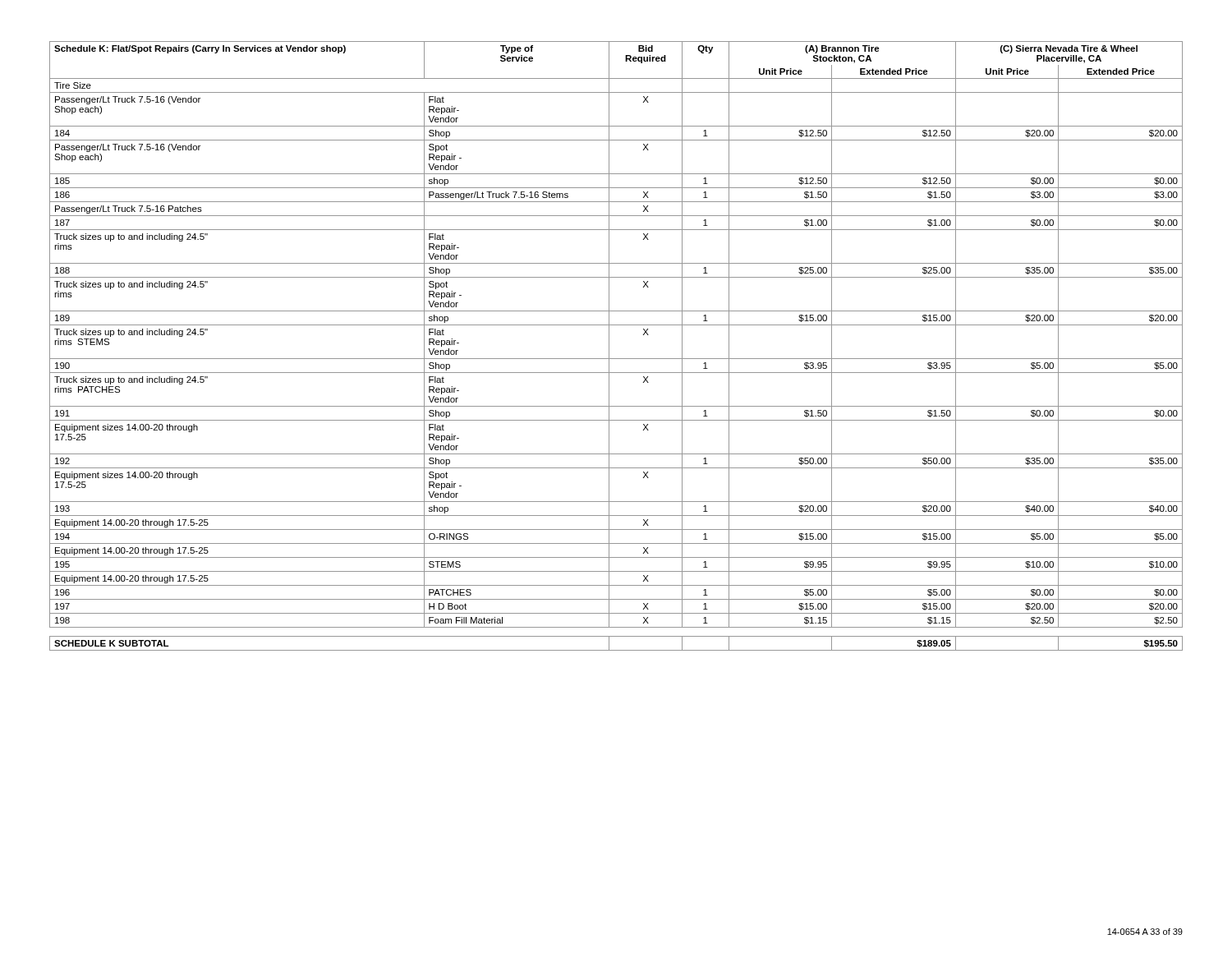This screenshot has width=1232, height=953.
Task: Locate the table with the text "Equipment sizes 14.00-20 through"
Action: pos(616,346)
